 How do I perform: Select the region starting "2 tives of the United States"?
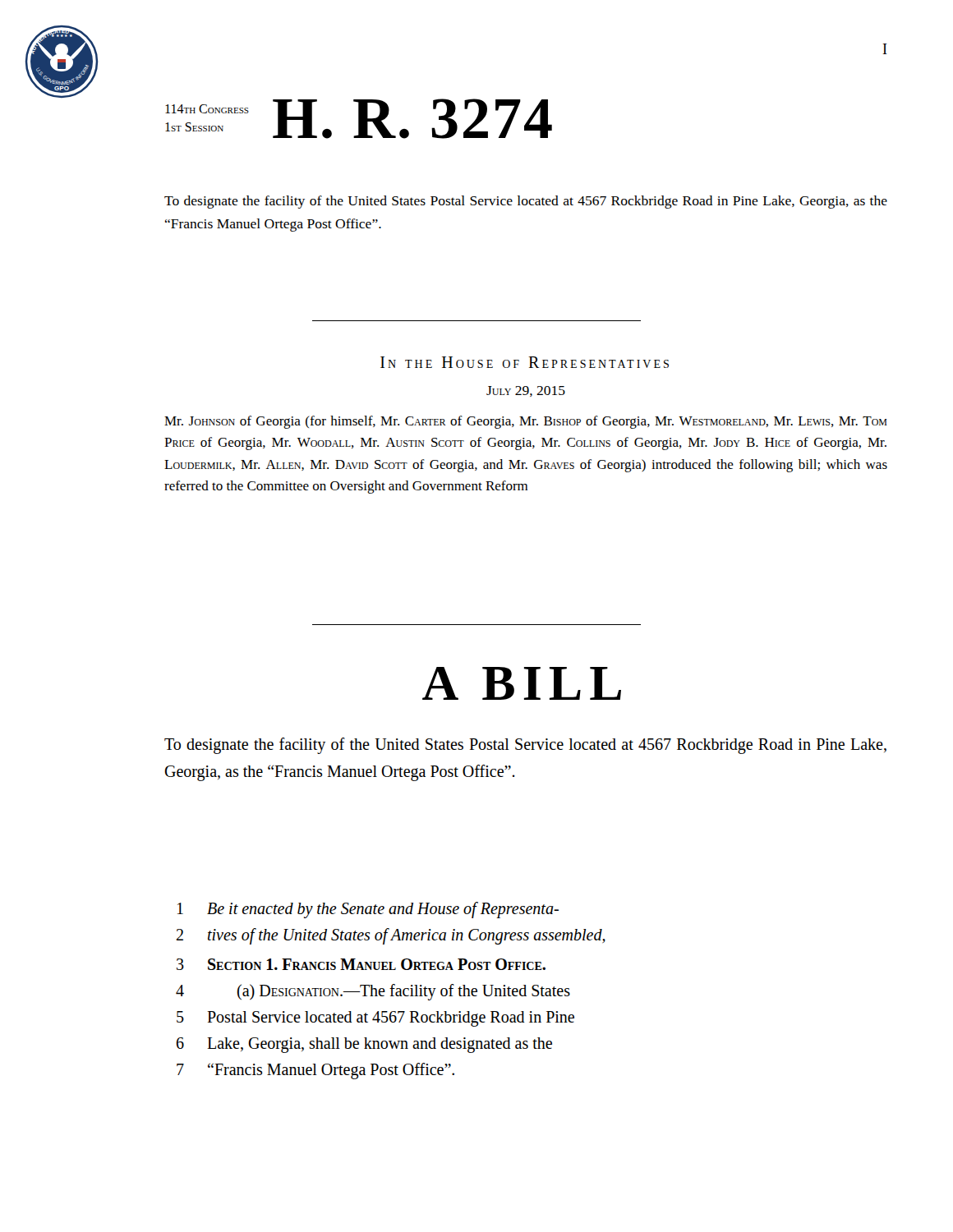pos(377,935)
